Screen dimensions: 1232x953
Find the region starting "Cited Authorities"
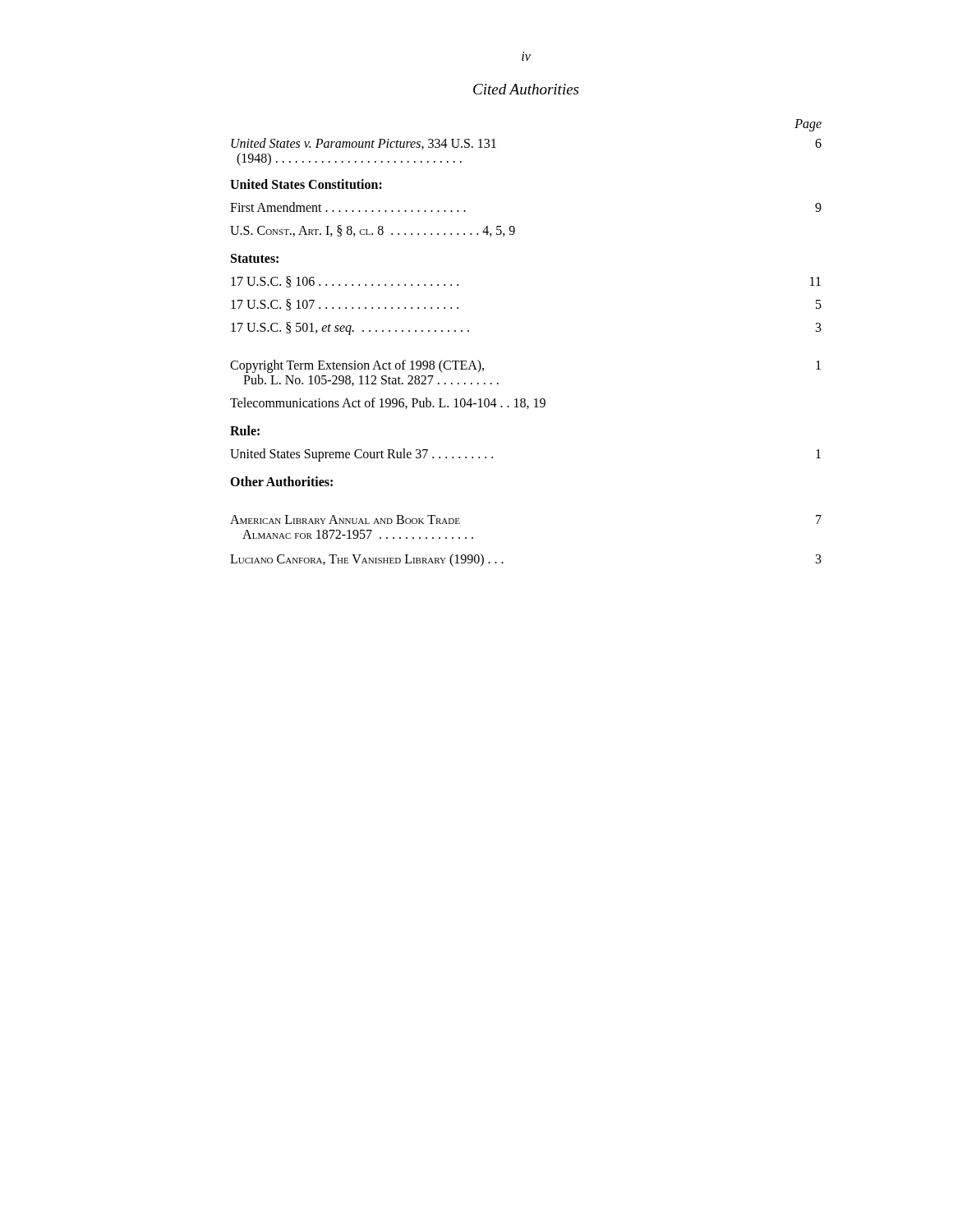(x=526, y=89)
